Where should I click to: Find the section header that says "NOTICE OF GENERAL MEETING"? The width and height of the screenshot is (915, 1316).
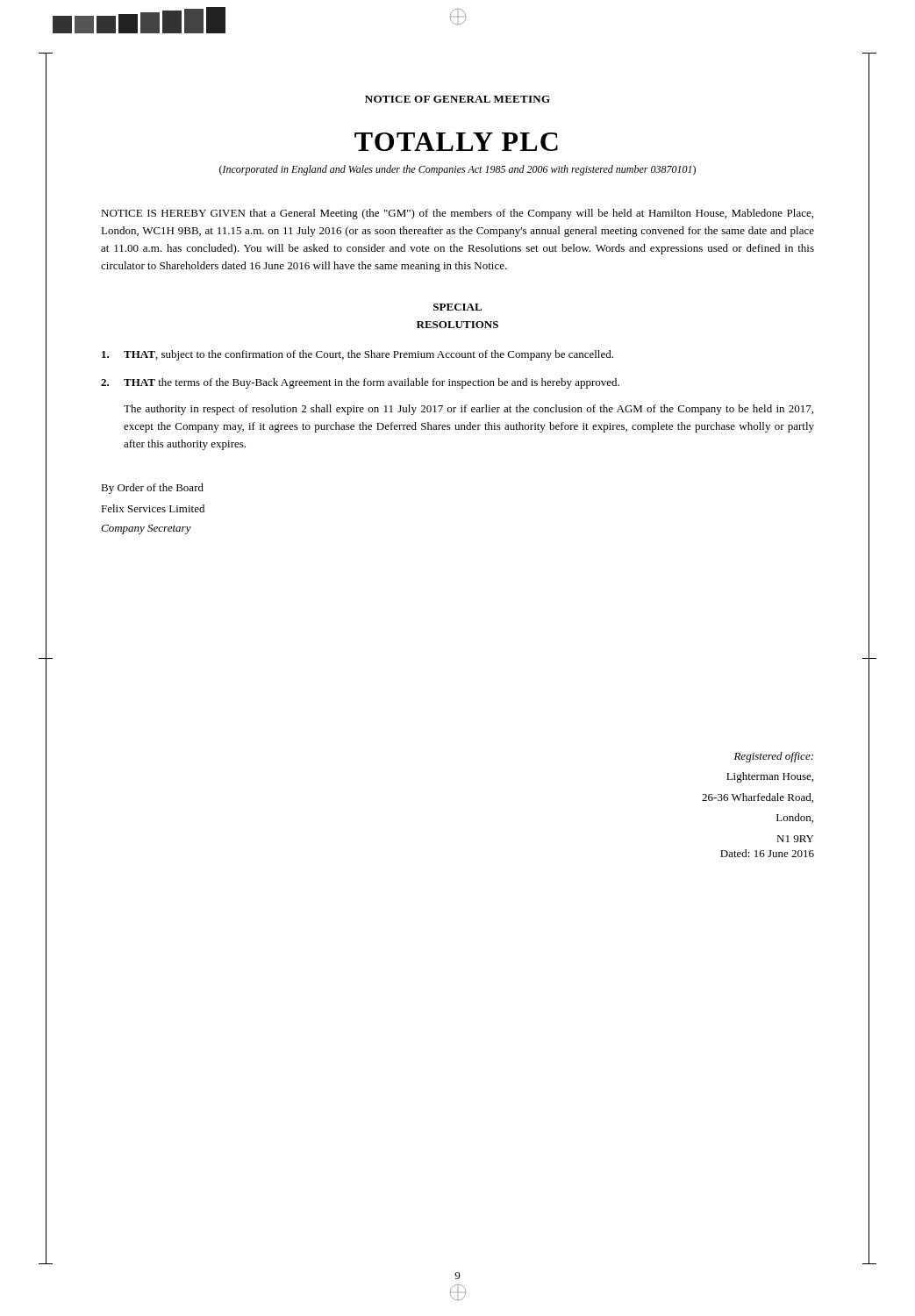[458, 99]
